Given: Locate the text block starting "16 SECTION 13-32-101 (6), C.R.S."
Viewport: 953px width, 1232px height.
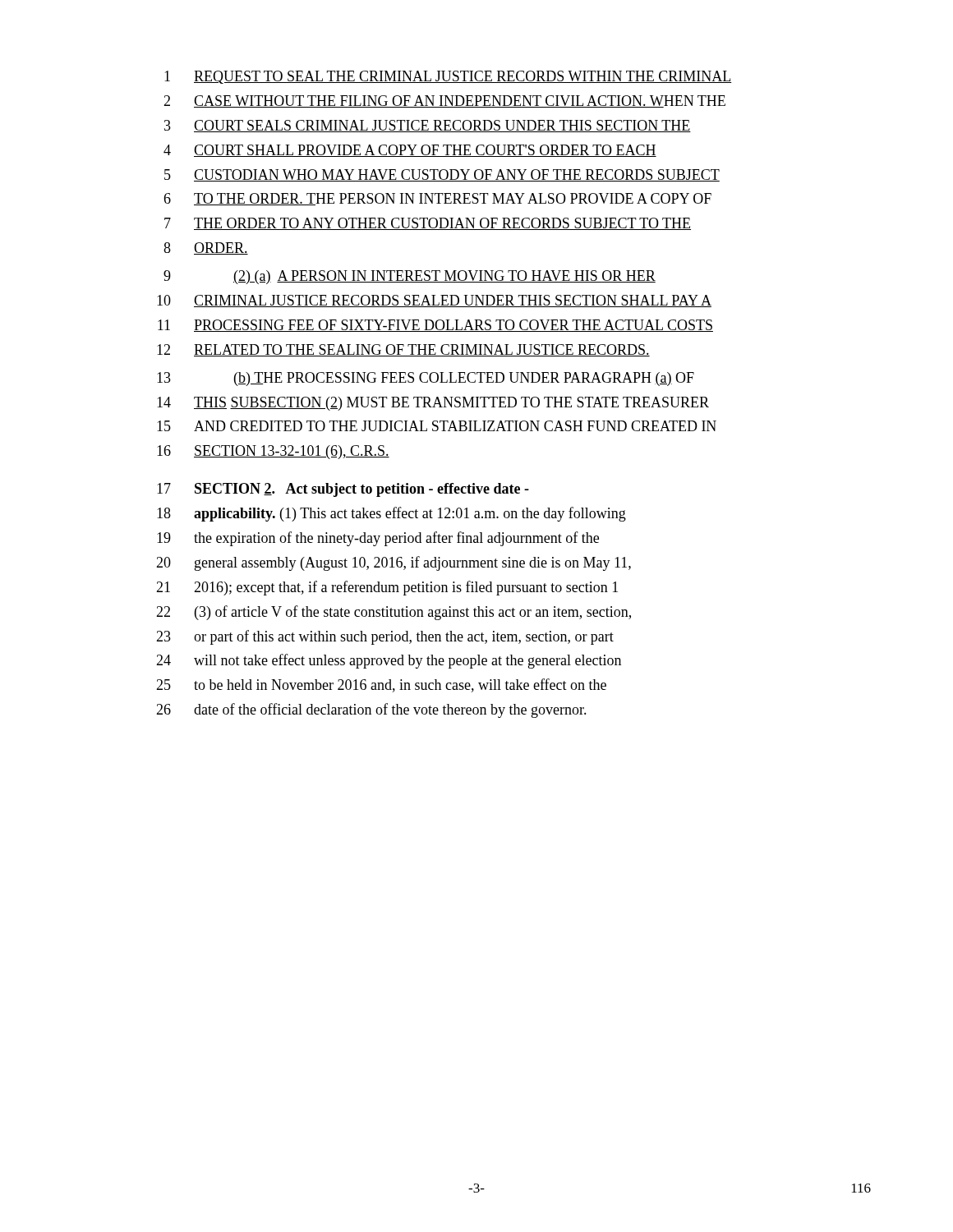Looking at the screenshot, I should pos(273,452).
